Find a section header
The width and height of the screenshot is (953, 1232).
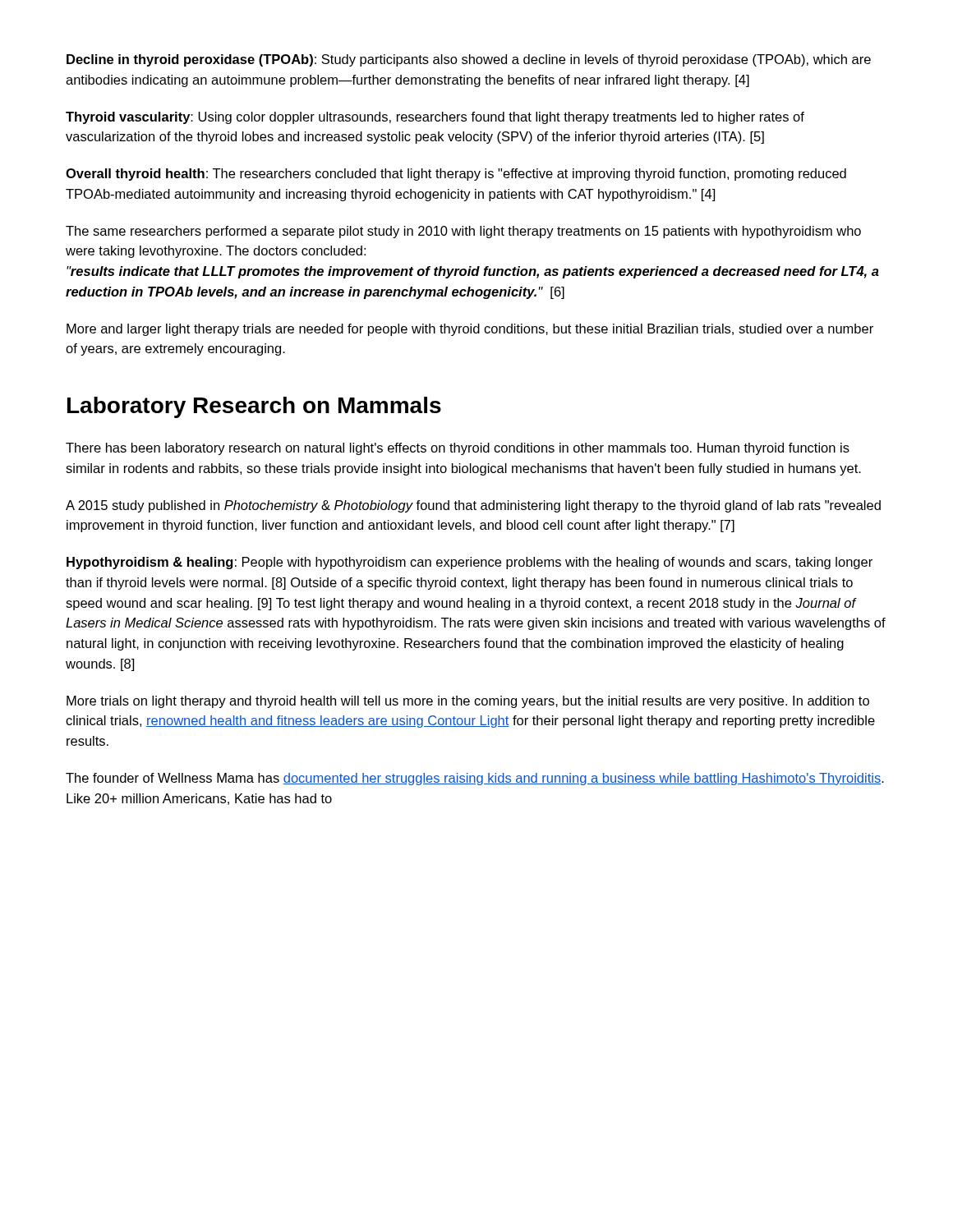[x=476, y=406]
